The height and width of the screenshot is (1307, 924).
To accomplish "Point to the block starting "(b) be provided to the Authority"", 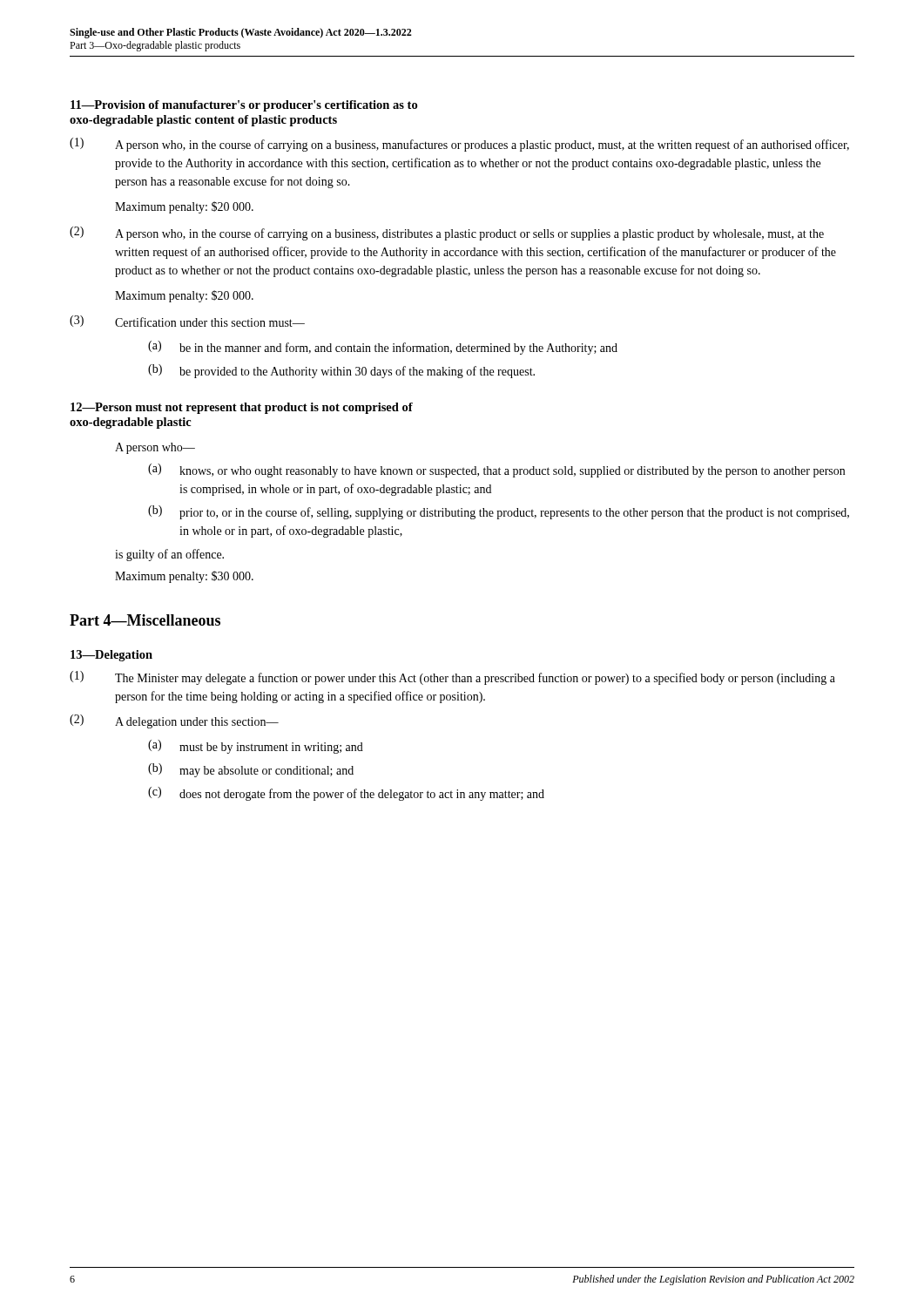I will [x=501, y=372].
